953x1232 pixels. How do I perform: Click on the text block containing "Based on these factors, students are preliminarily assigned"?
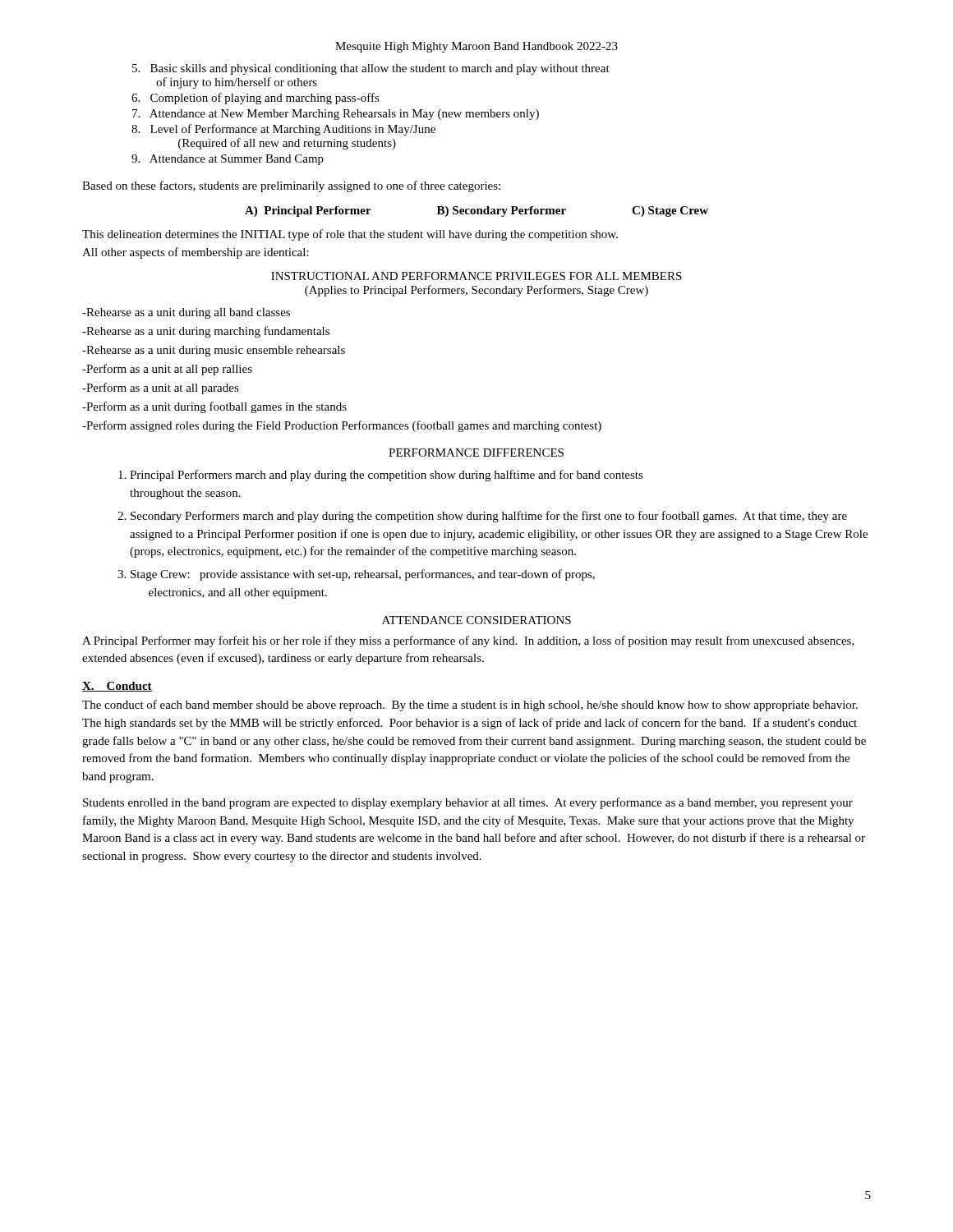click(x=292, y=186)
